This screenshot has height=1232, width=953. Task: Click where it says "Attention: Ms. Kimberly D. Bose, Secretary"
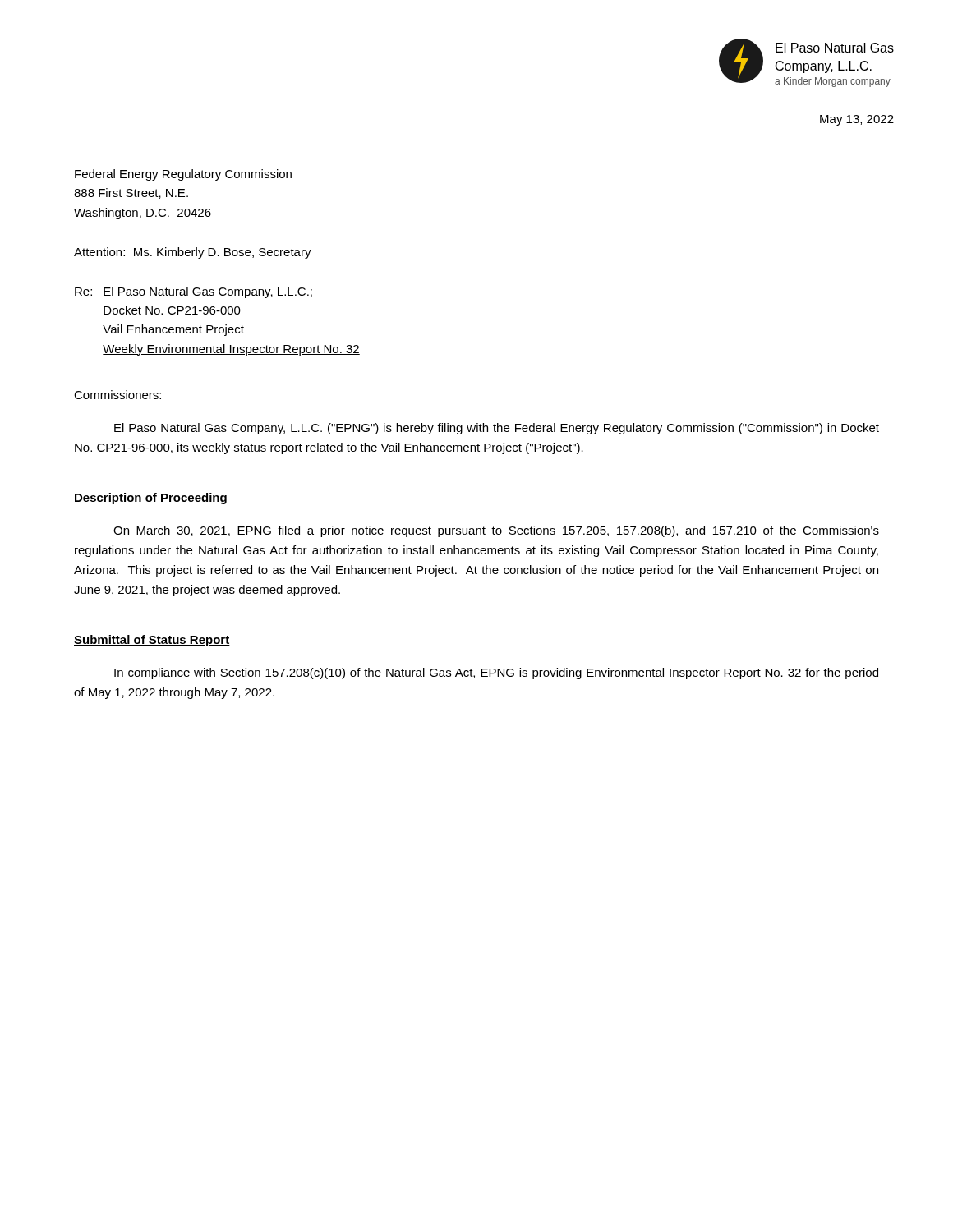pyautogui.click(x=192, y=252)
